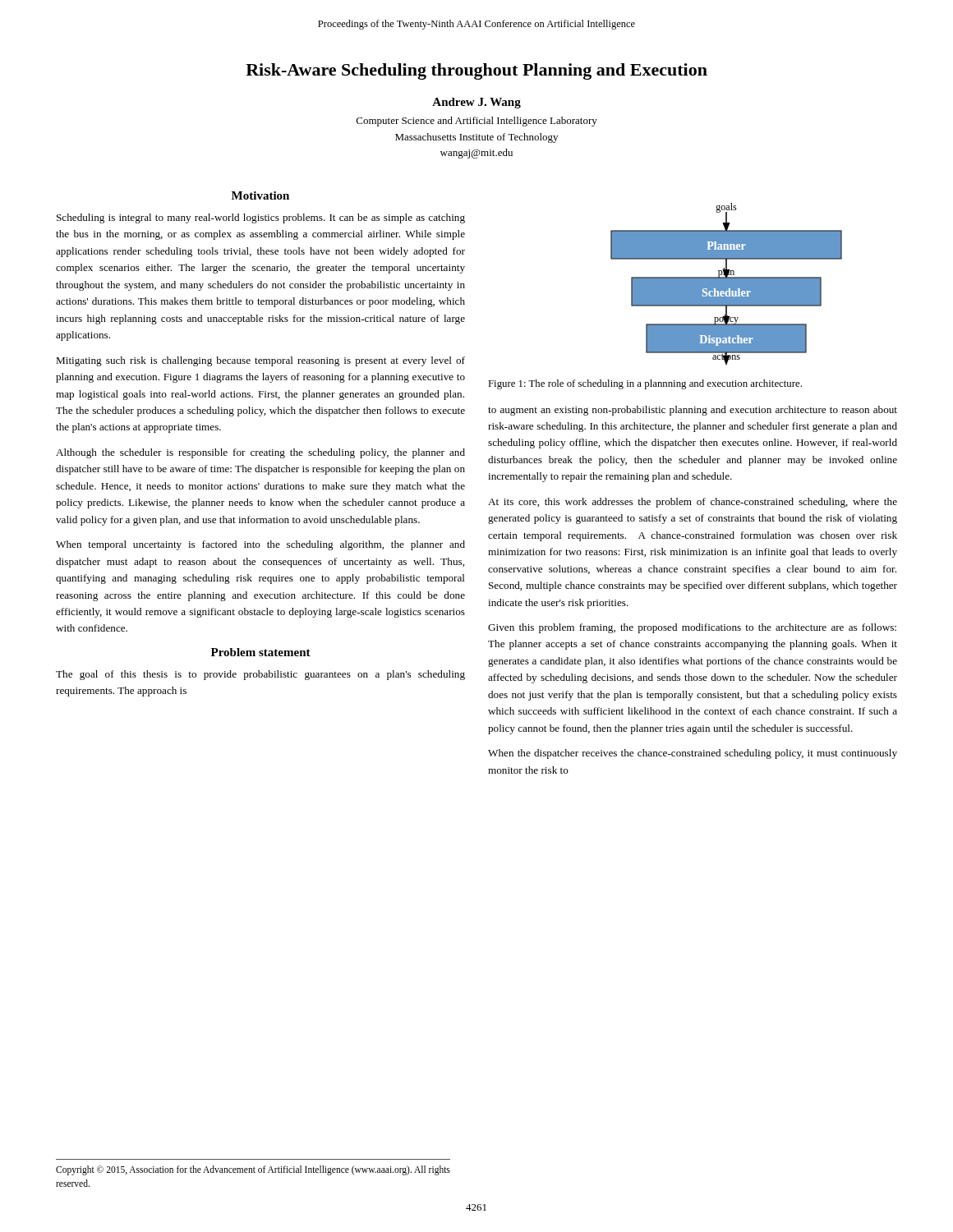Point to the block starting "The goal of this thesis"

[x=260, y=682]
